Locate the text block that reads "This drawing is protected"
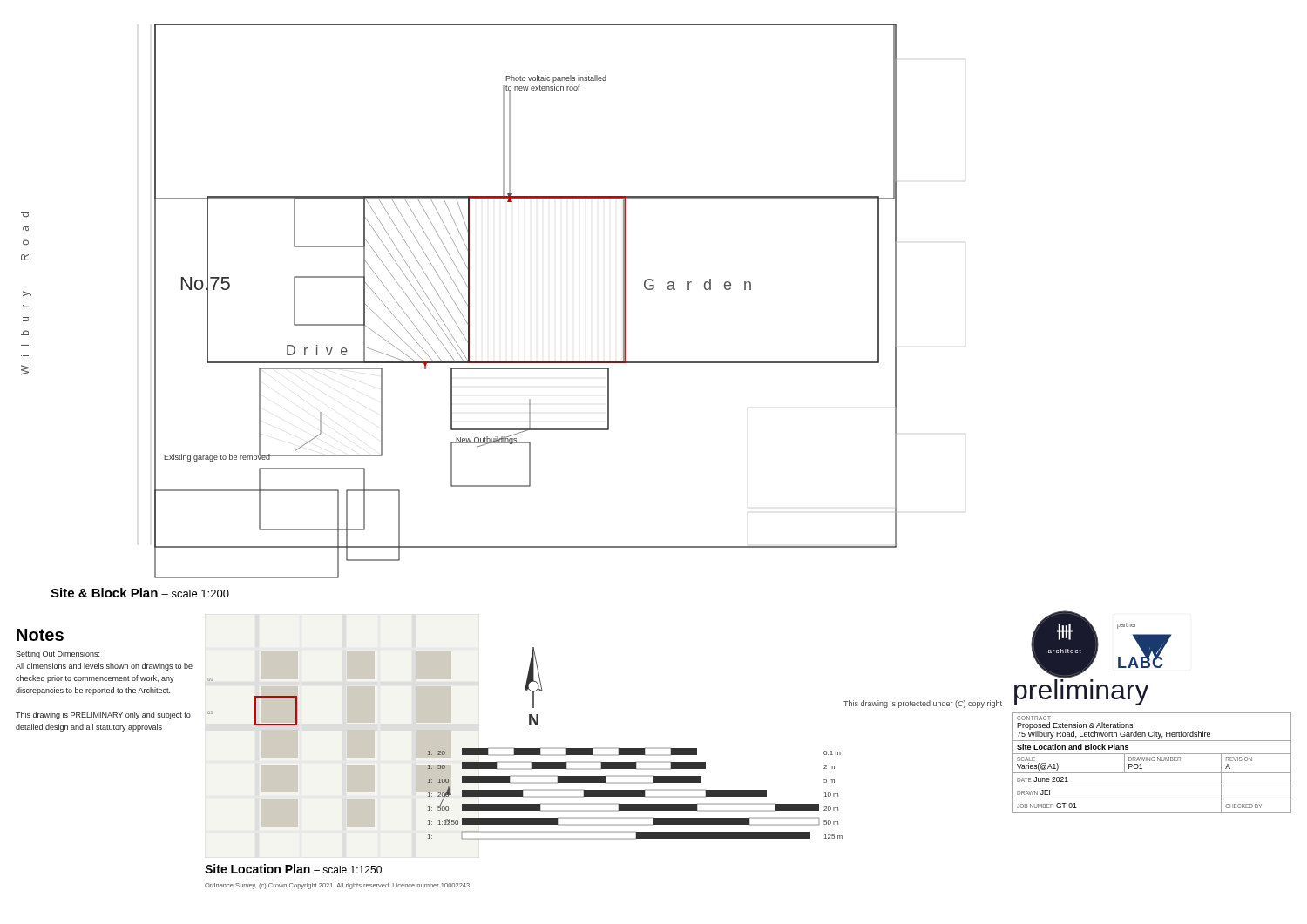Viewport: 1307px width, 924px height. [923, 704]
